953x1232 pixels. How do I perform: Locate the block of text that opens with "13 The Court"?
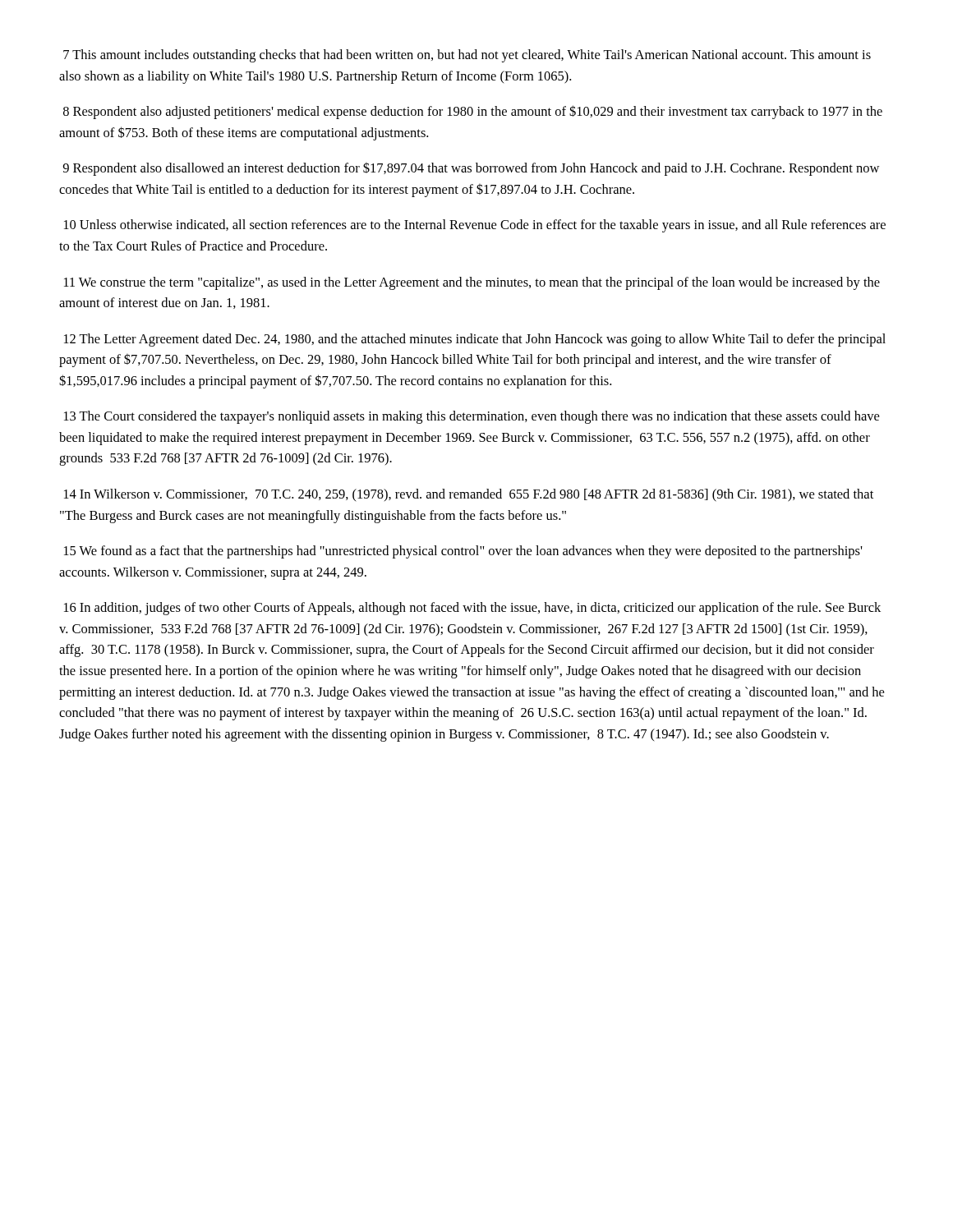(x=469, y=437)
